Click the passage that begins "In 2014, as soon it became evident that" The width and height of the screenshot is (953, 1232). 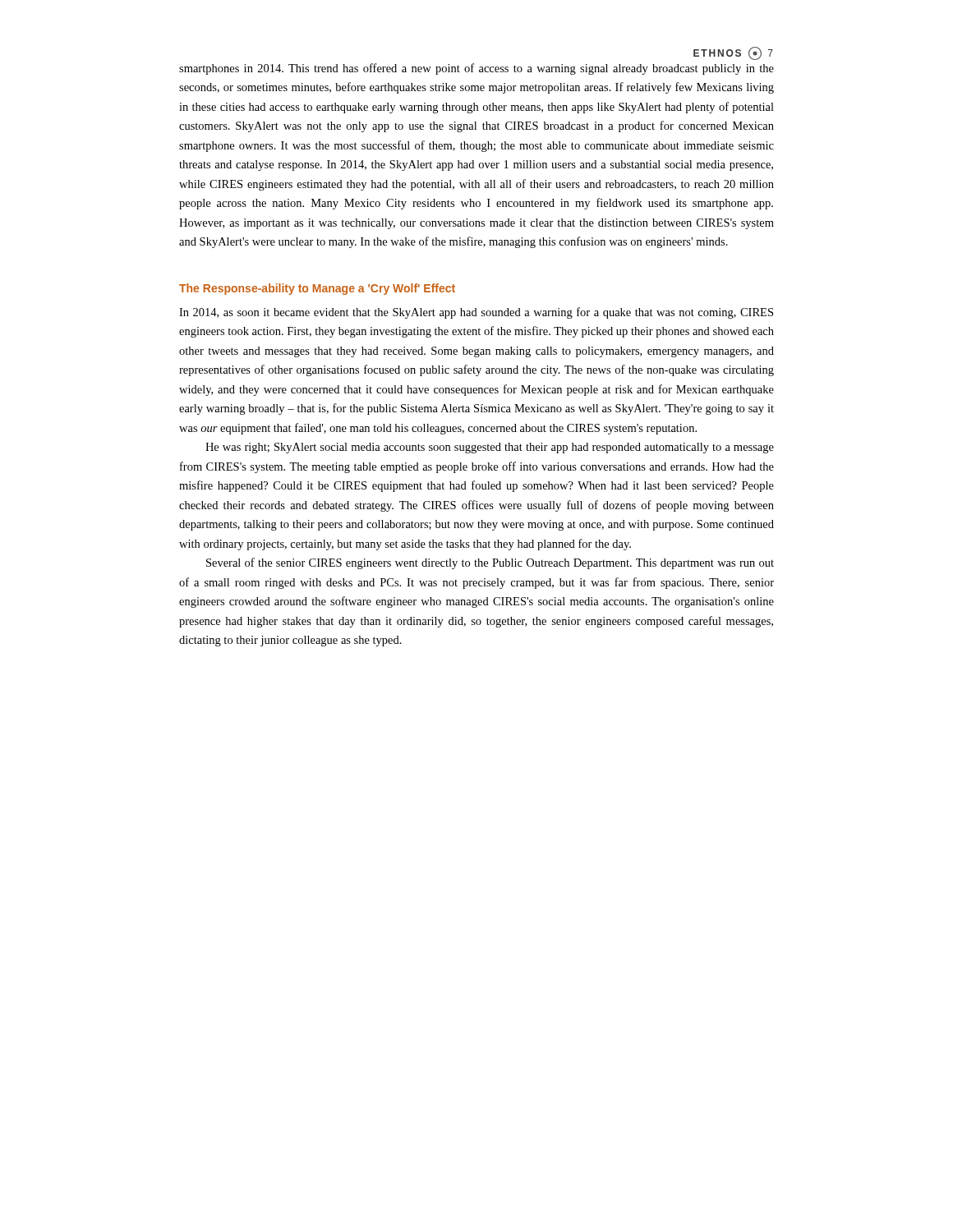pos(476,477)
